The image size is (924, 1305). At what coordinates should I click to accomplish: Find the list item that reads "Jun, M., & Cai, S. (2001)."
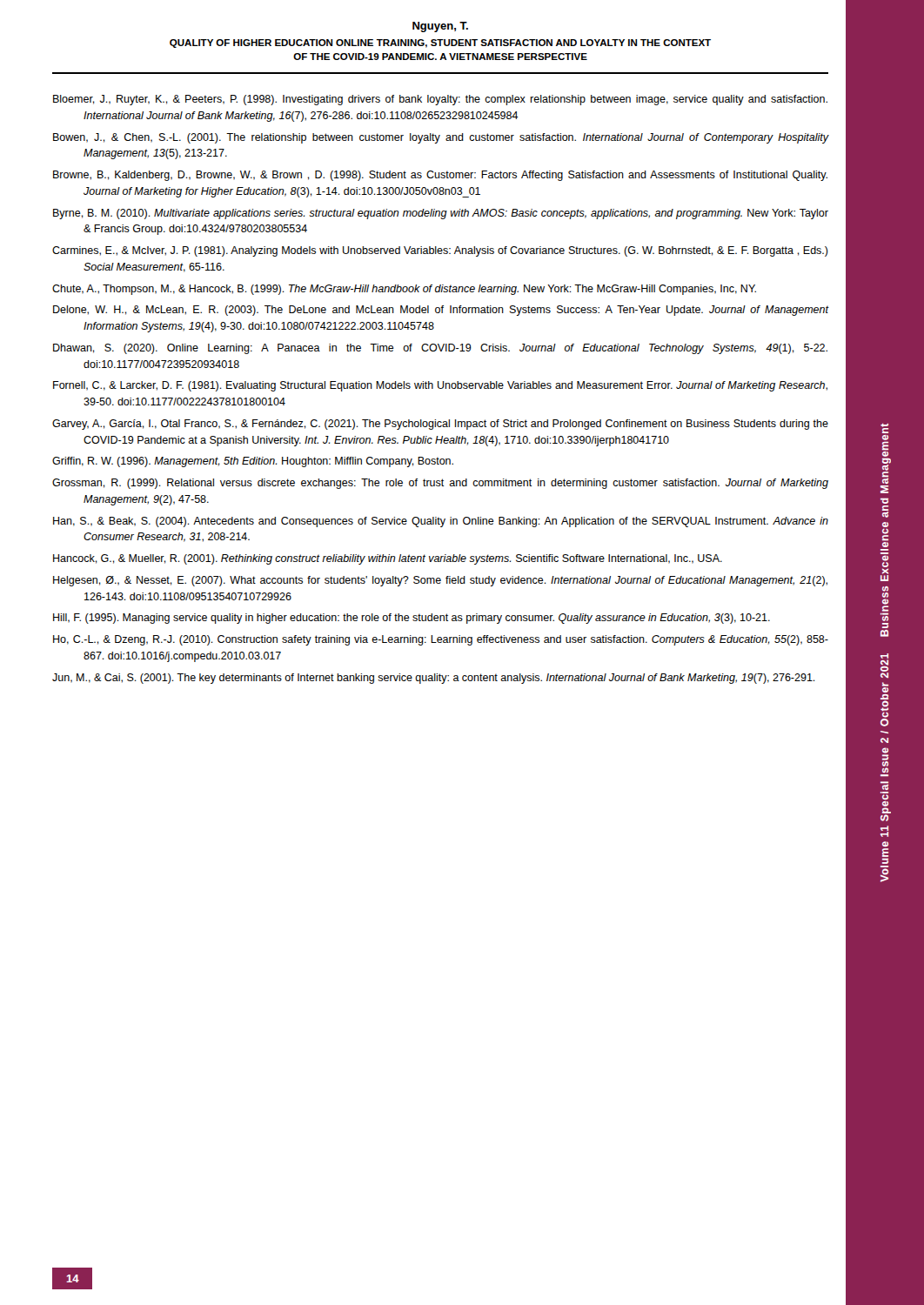tap(434, 677)
